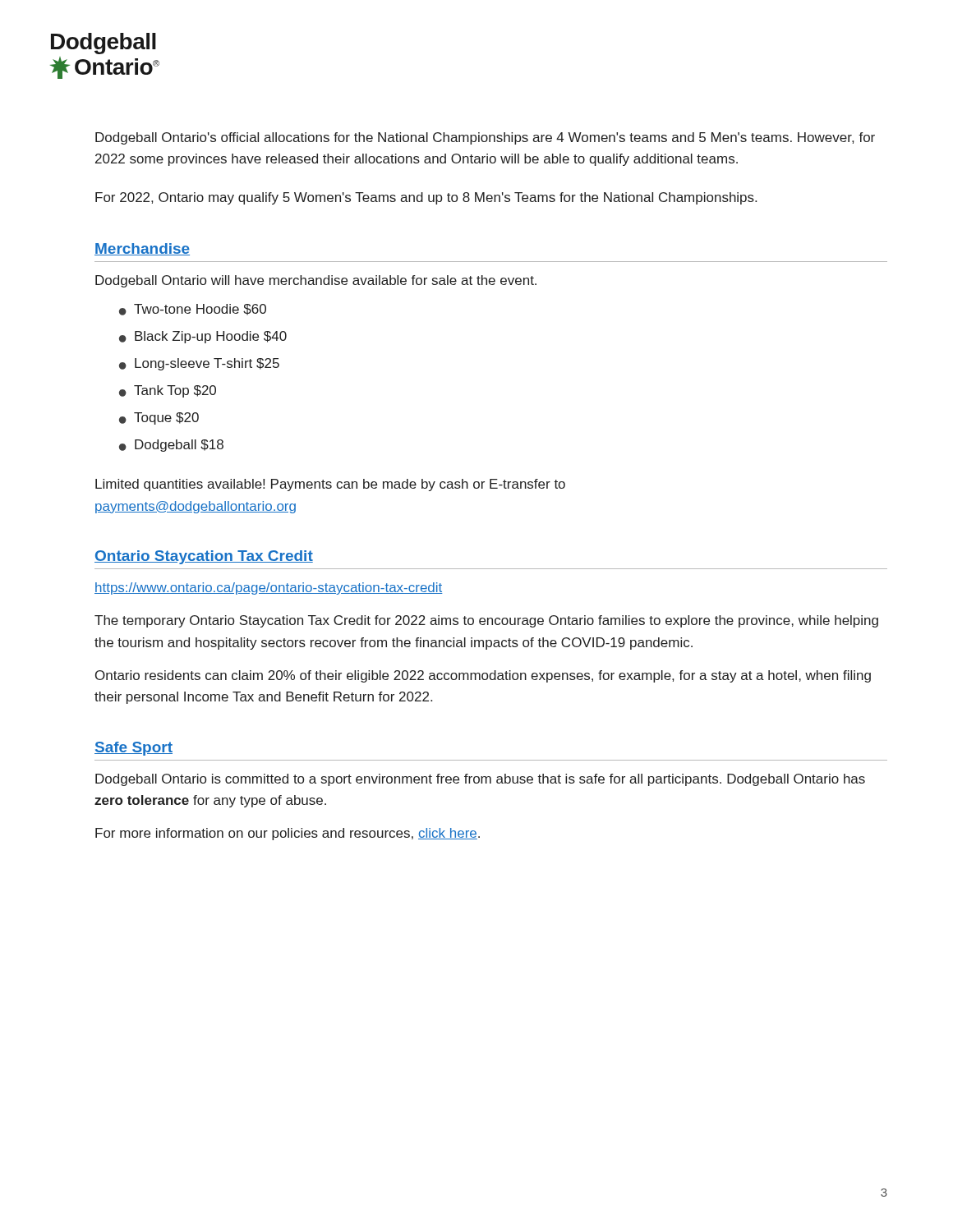
Task: Point to the text starting "● Long-sleeve T-shirt $25"
Action: (x=199, y=365)
